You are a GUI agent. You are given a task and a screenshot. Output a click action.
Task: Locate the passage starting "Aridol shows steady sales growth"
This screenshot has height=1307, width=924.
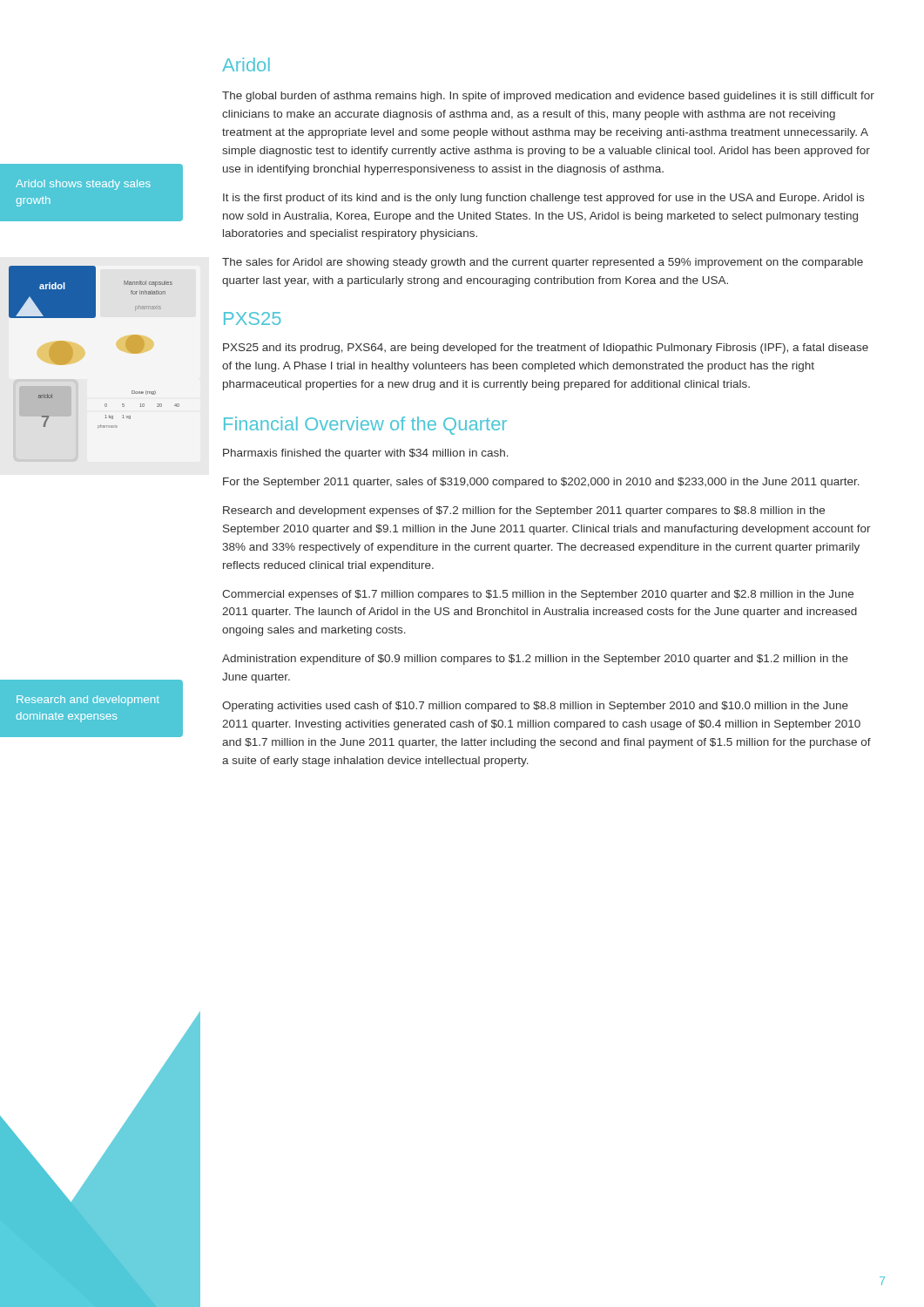tap(83, 192)
